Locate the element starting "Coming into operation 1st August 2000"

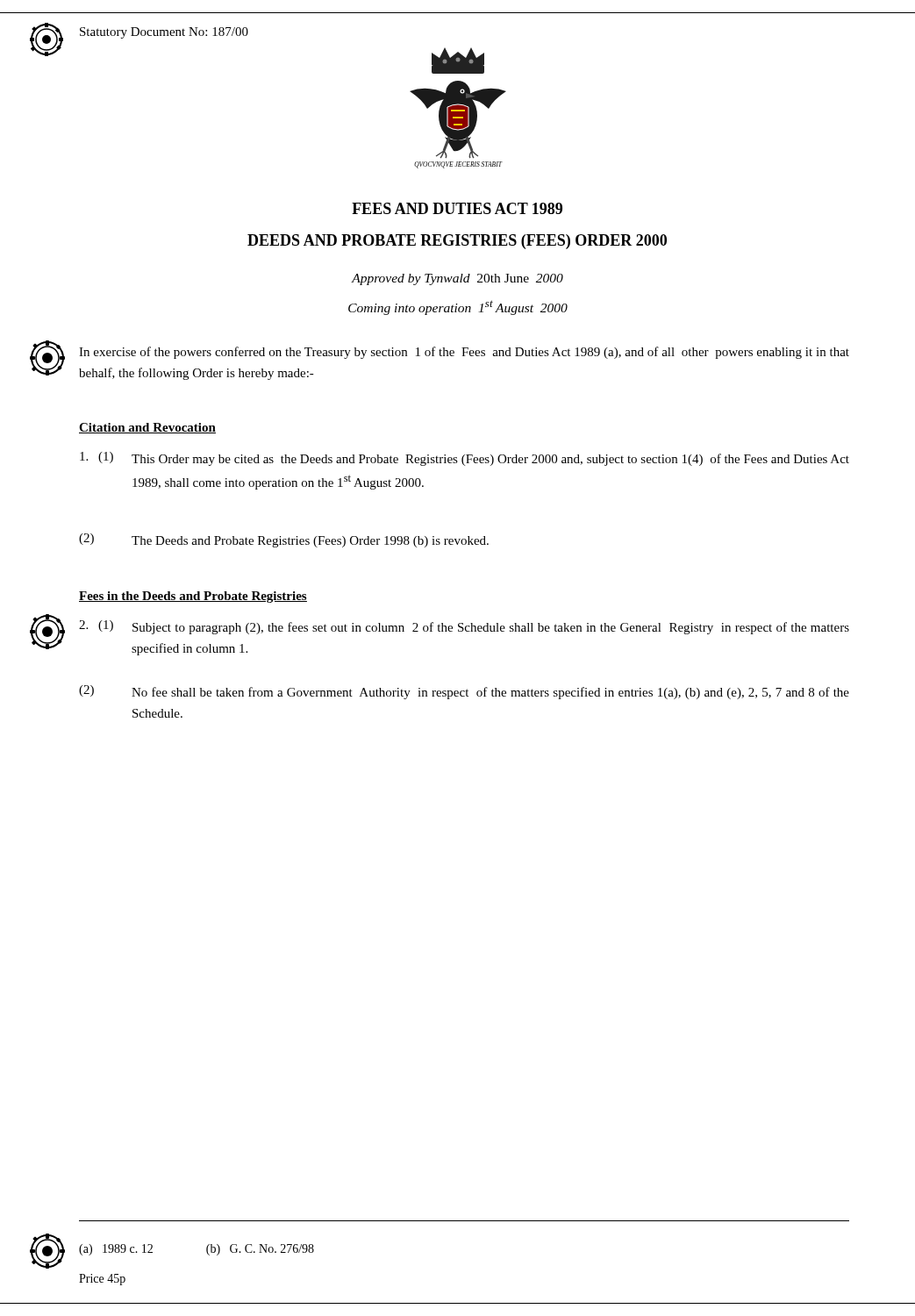point(458,306)
